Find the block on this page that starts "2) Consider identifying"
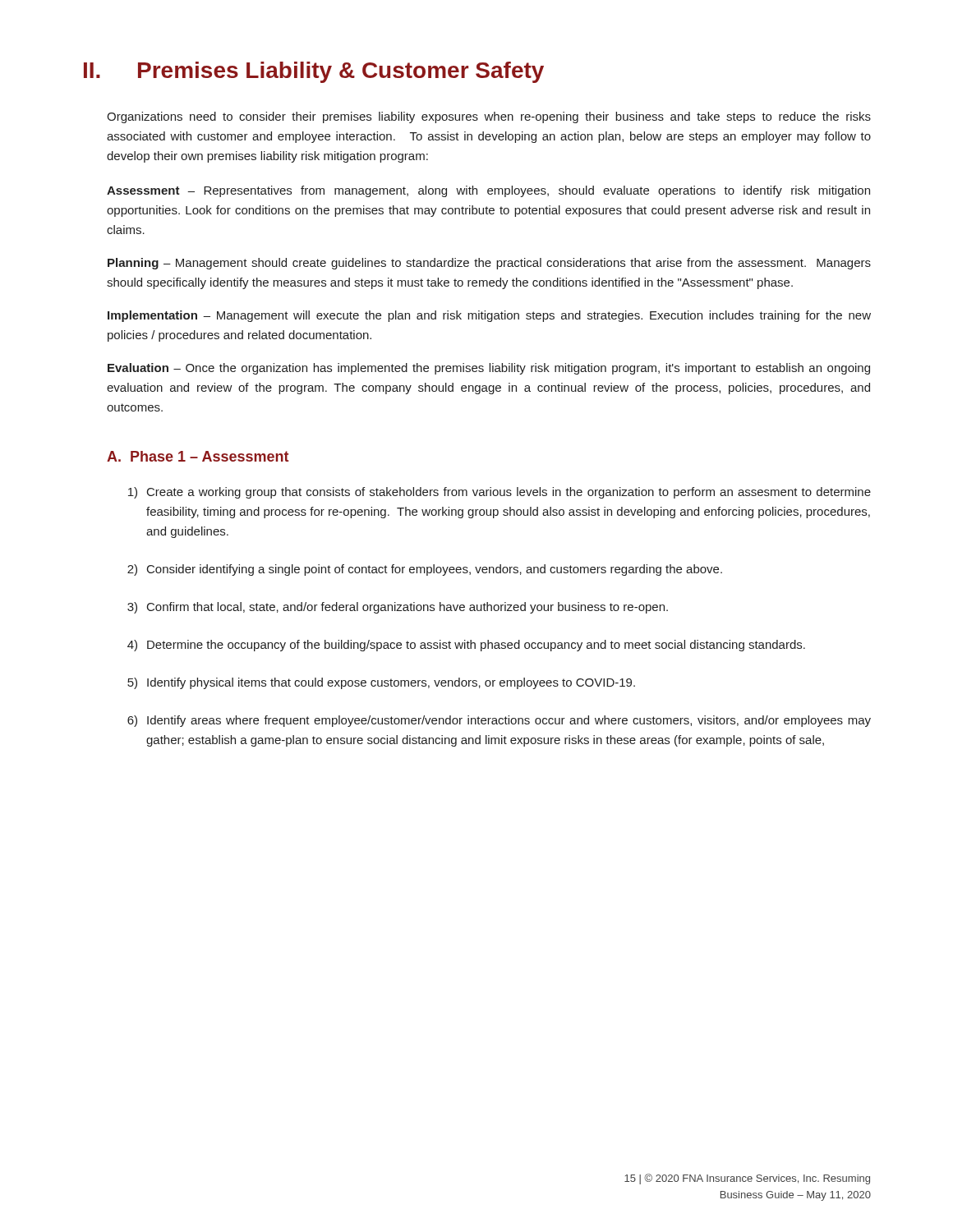Screen dimensions: 1232x953 (x=489, y=569)
